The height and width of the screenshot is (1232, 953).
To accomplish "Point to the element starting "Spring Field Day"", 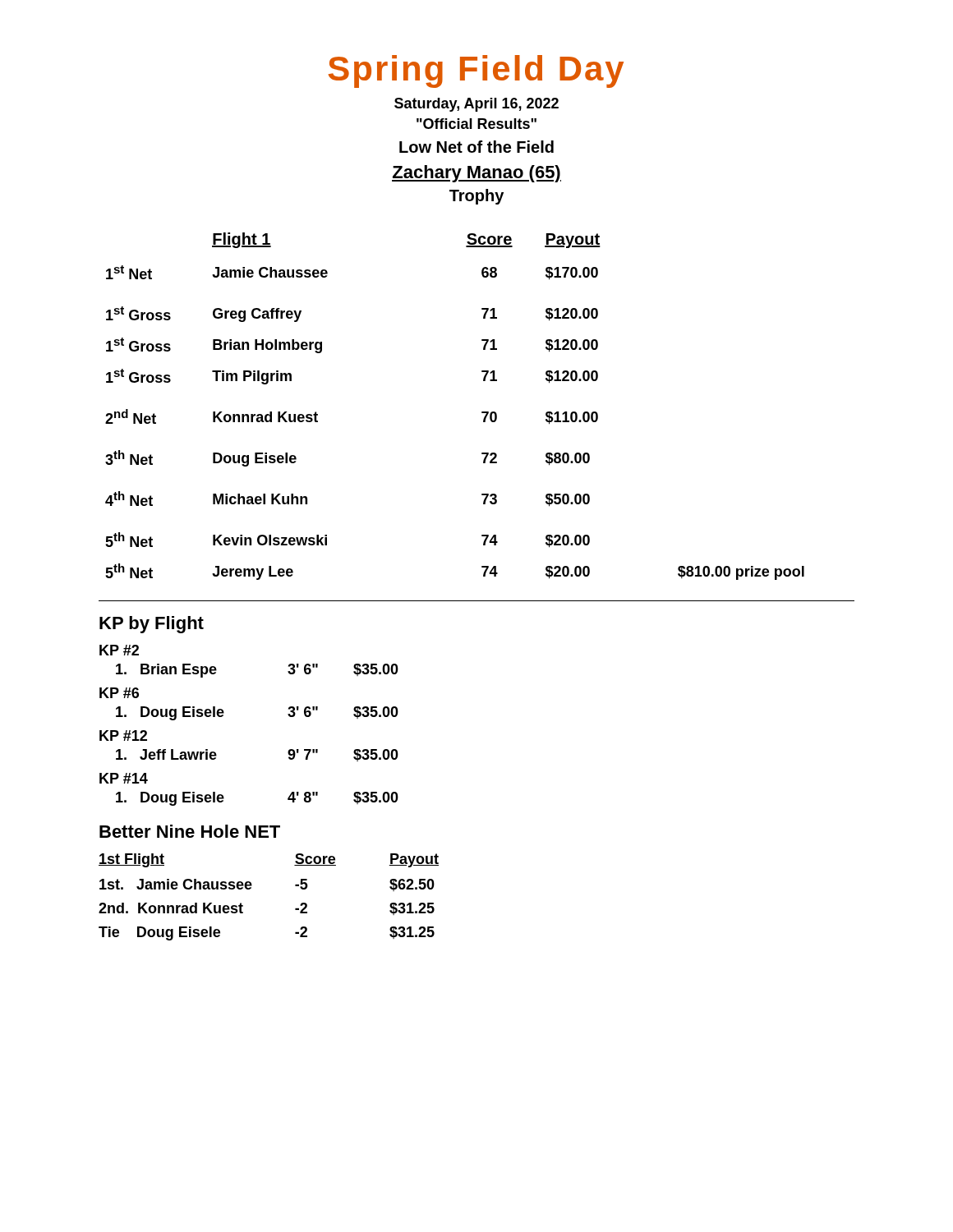I will coord(476,69).
